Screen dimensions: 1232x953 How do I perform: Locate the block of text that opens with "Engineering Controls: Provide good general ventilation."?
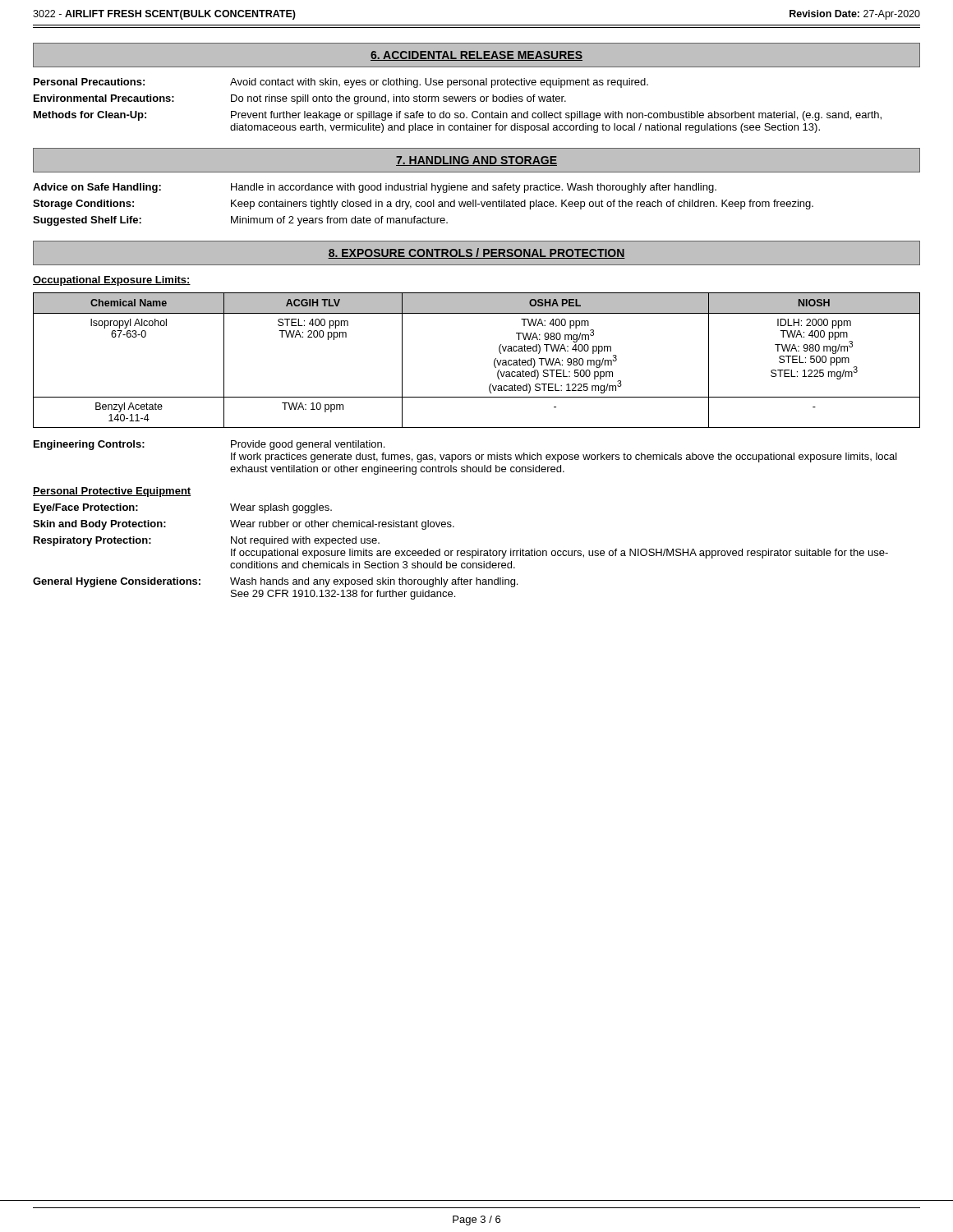coord(476,457)
